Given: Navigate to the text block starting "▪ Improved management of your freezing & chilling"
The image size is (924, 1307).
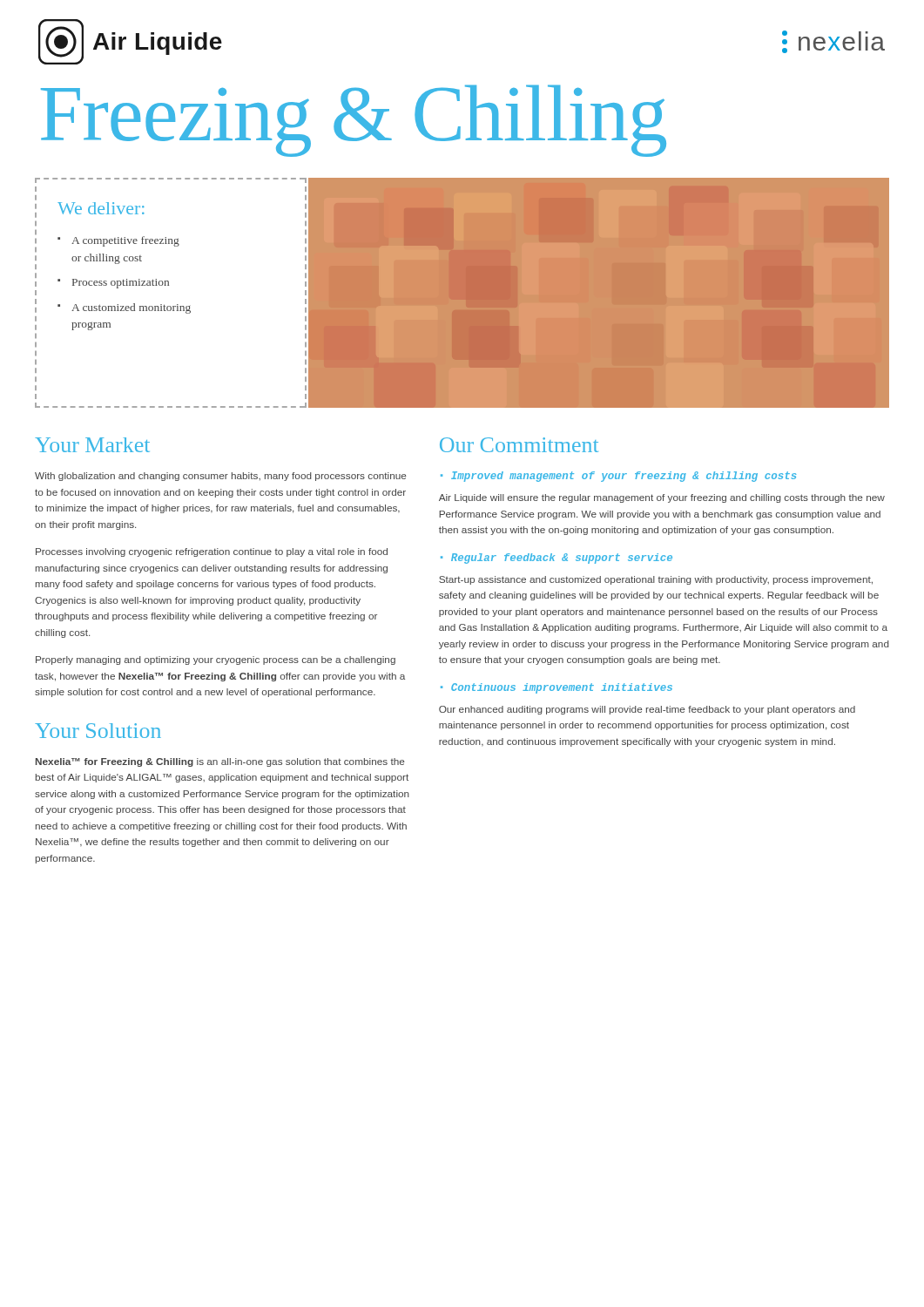Looking at the screenshot, I should [x=618, y=477].
